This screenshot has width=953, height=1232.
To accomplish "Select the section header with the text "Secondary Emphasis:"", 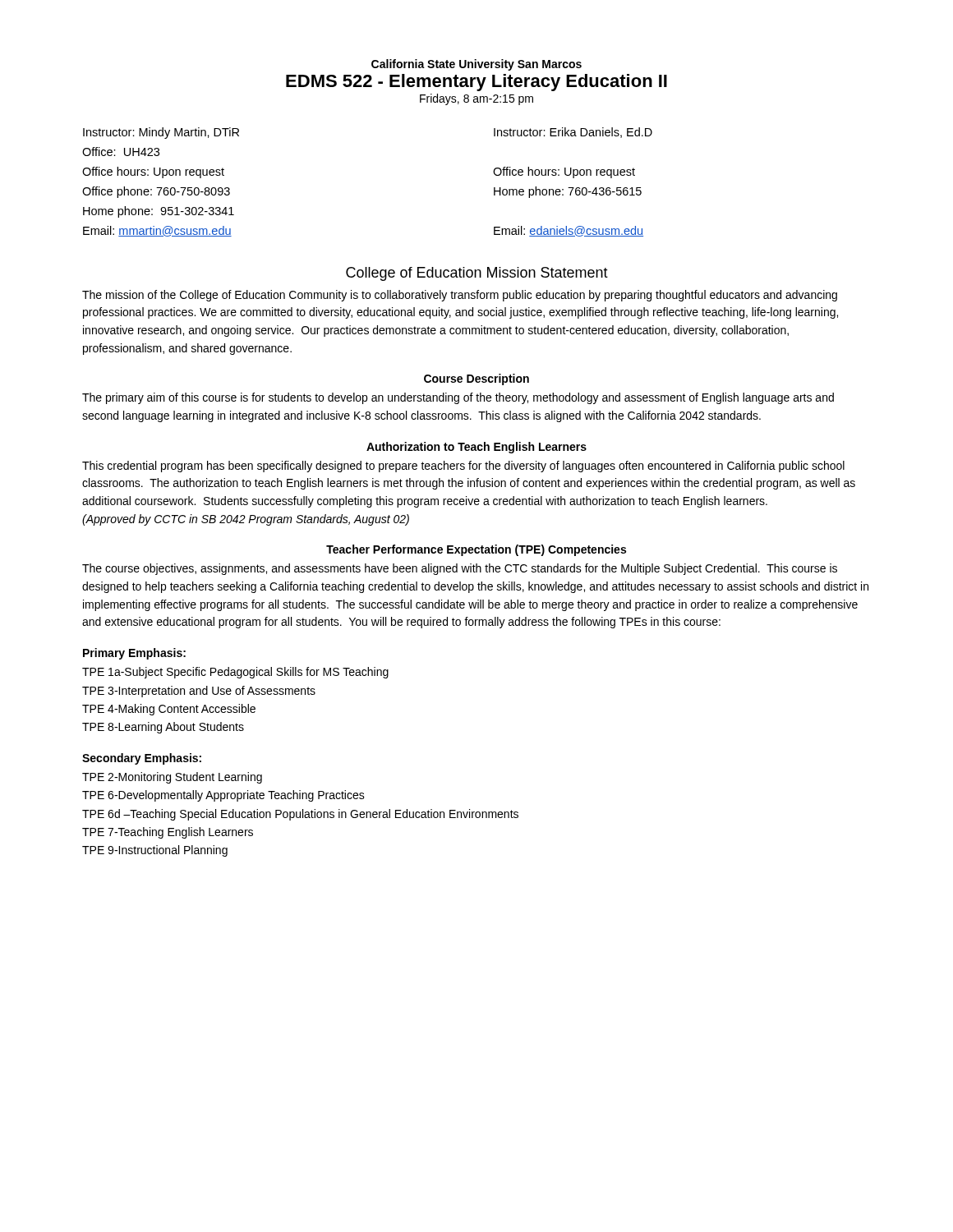I will pos(142,758).
